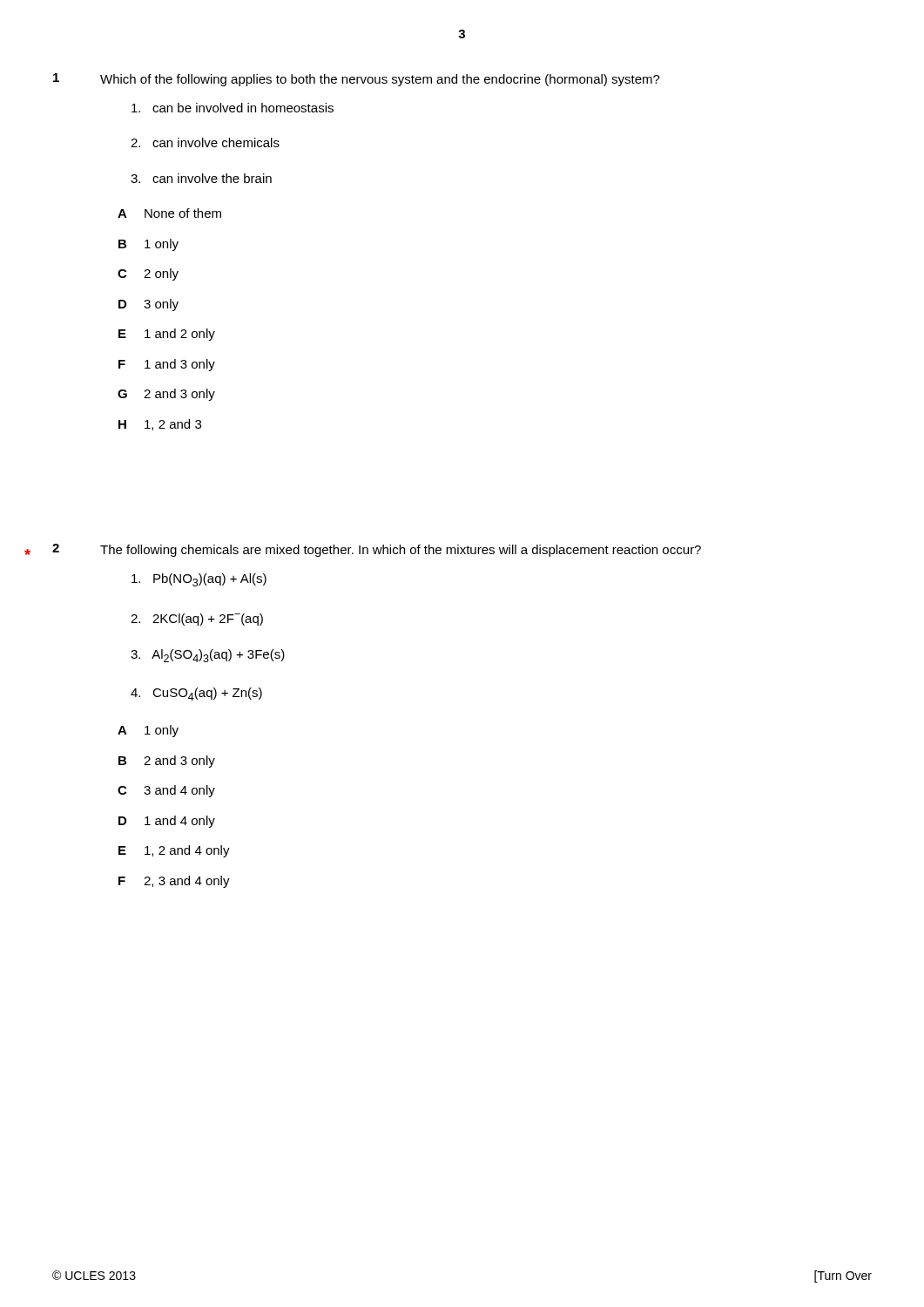924x1307 pixels.
Task: Click where it says "H1, 2 and 3"
Action: (x=160, y=424)
